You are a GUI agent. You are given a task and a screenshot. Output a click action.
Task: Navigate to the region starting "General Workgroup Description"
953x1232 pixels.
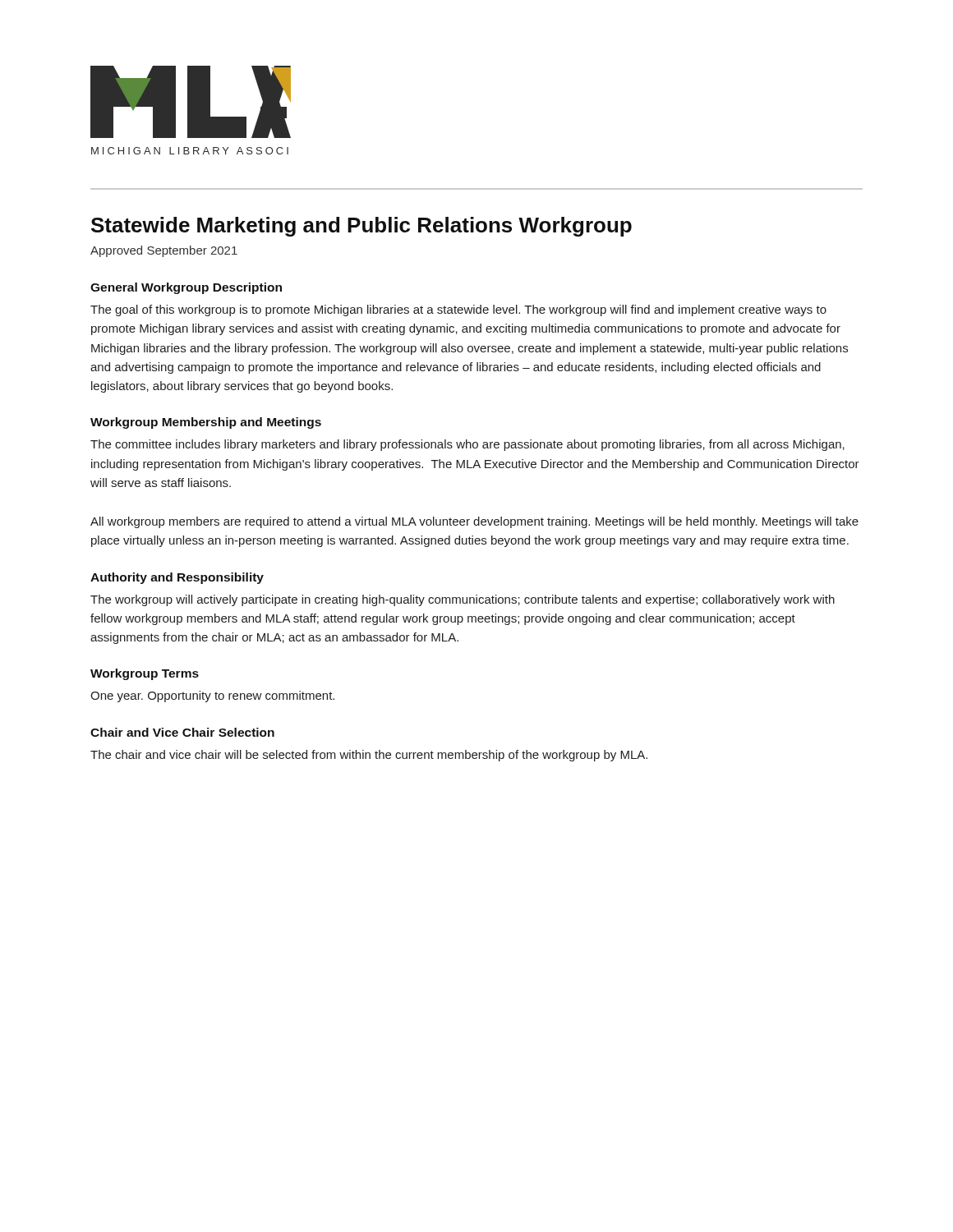coord(186,288)
